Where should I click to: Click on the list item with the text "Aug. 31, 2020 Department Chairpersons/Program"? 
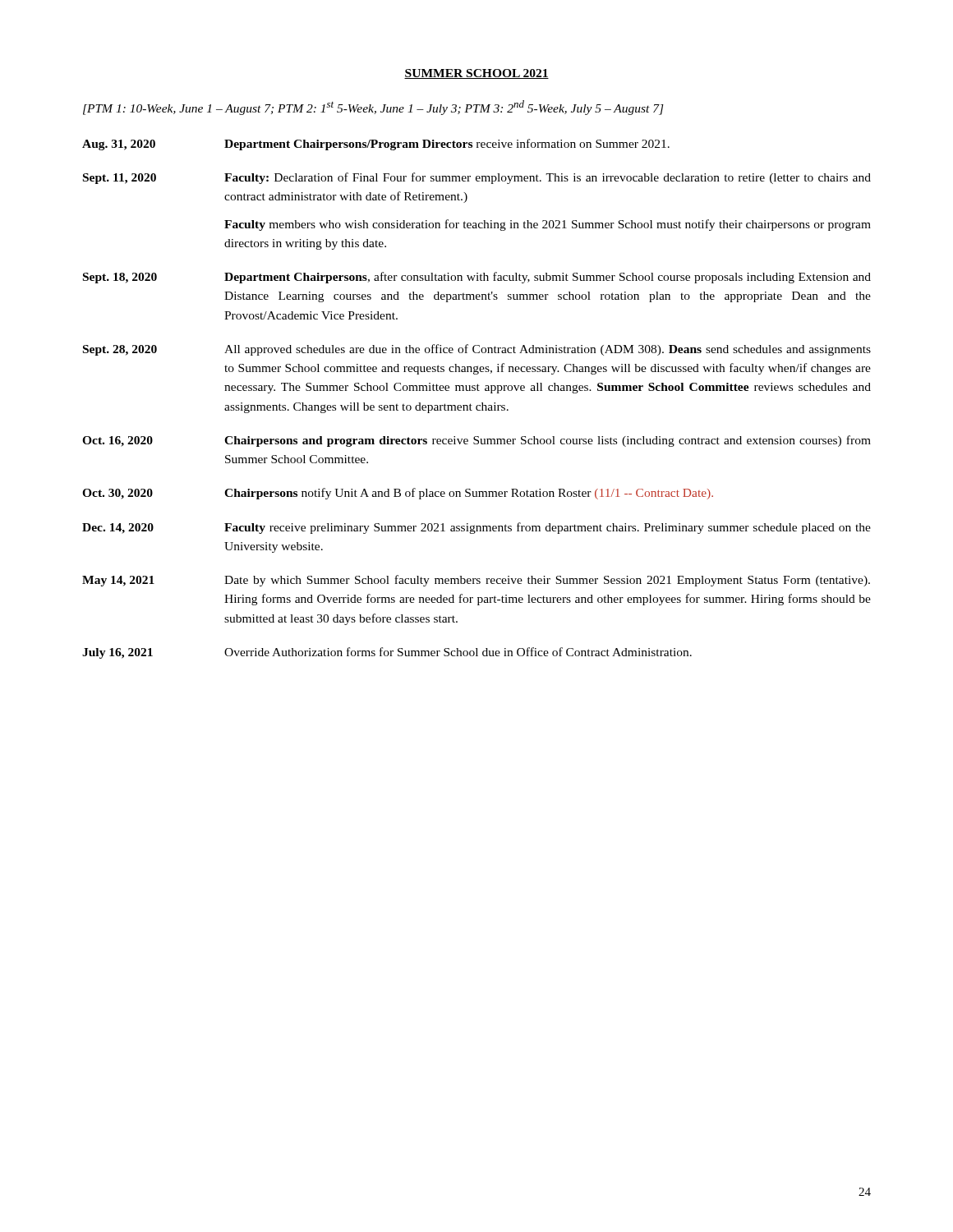(x=476, y=143)
